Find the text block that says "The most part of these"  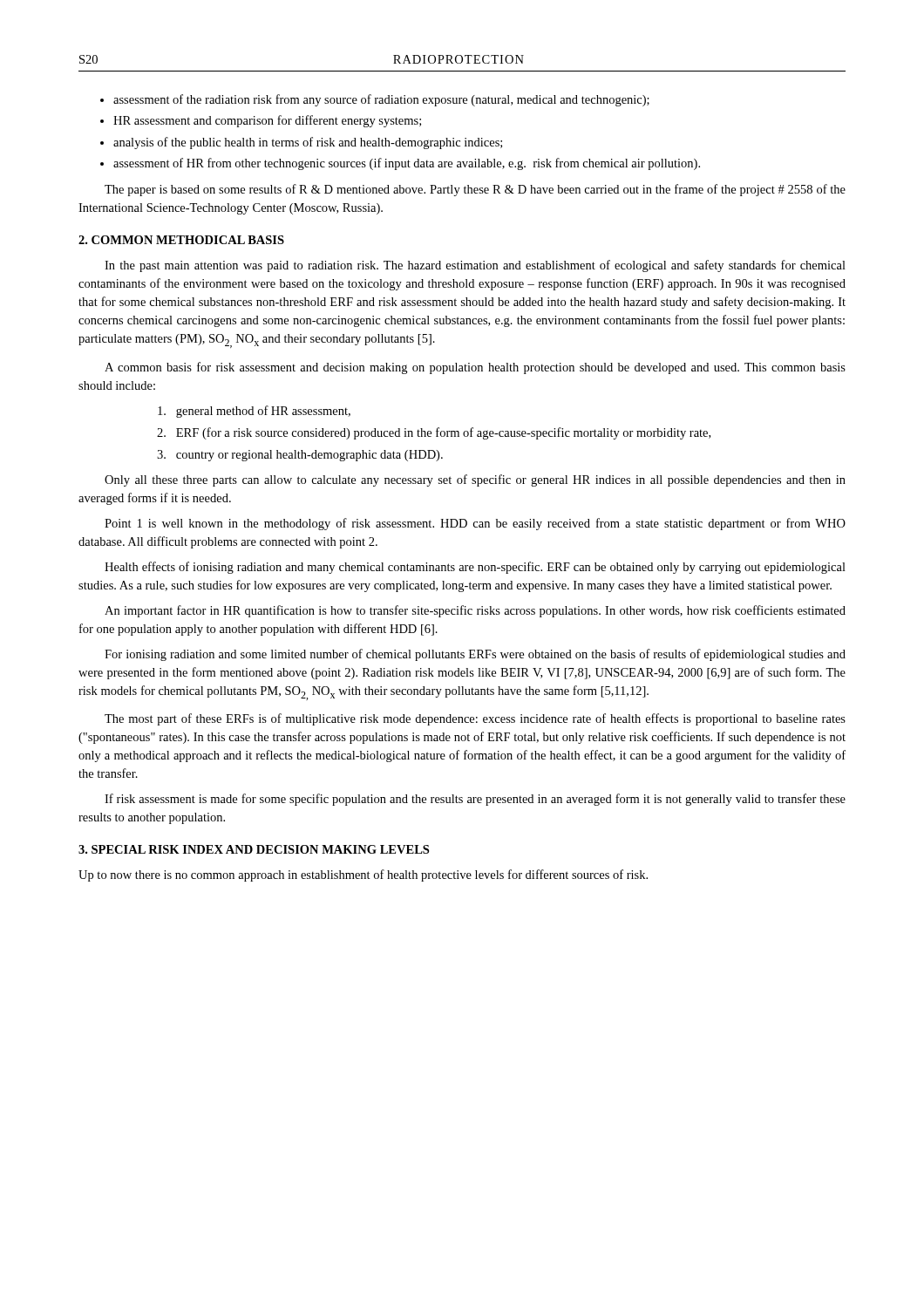click(462, 746)
